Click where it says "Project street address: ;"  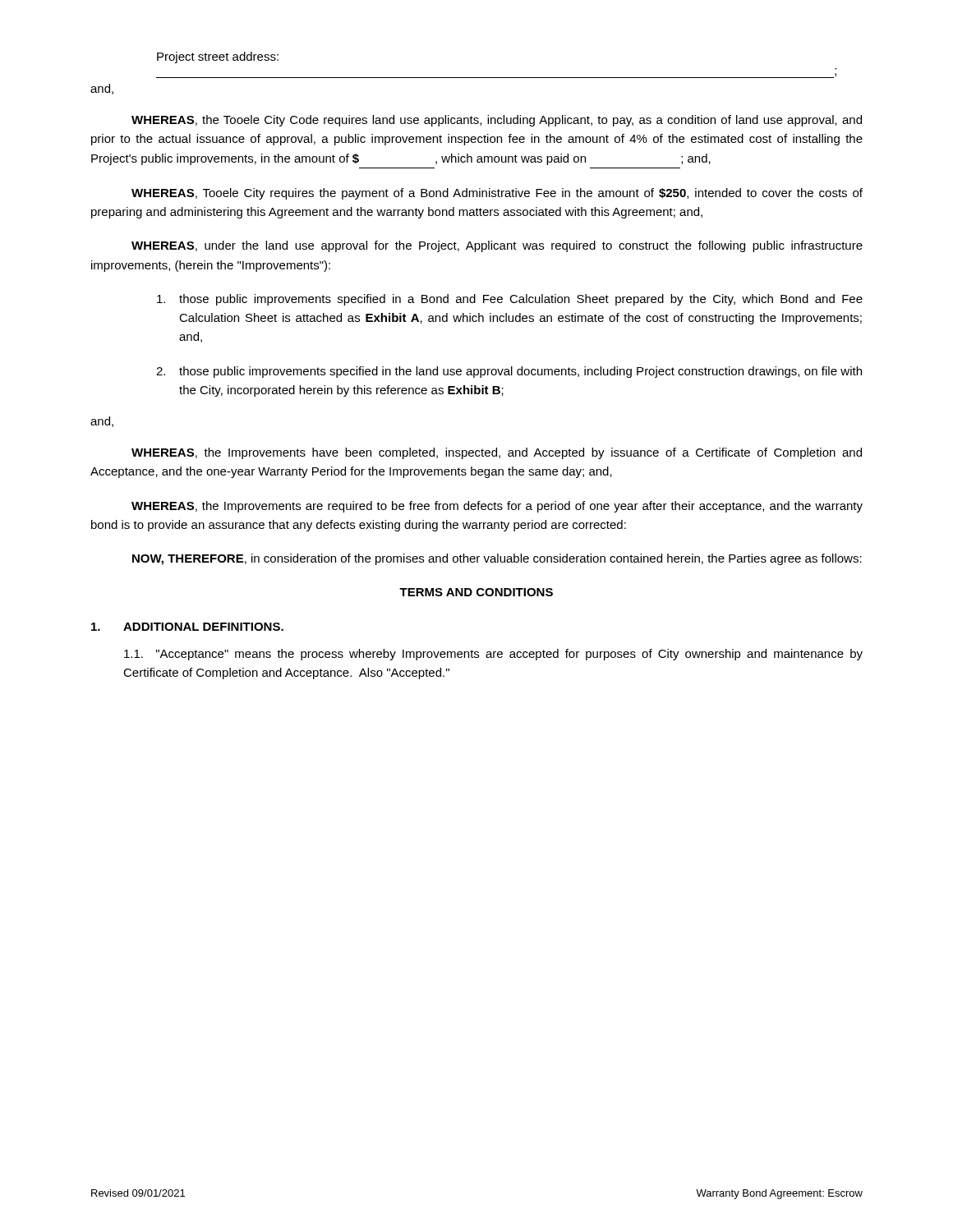point(218,57)
